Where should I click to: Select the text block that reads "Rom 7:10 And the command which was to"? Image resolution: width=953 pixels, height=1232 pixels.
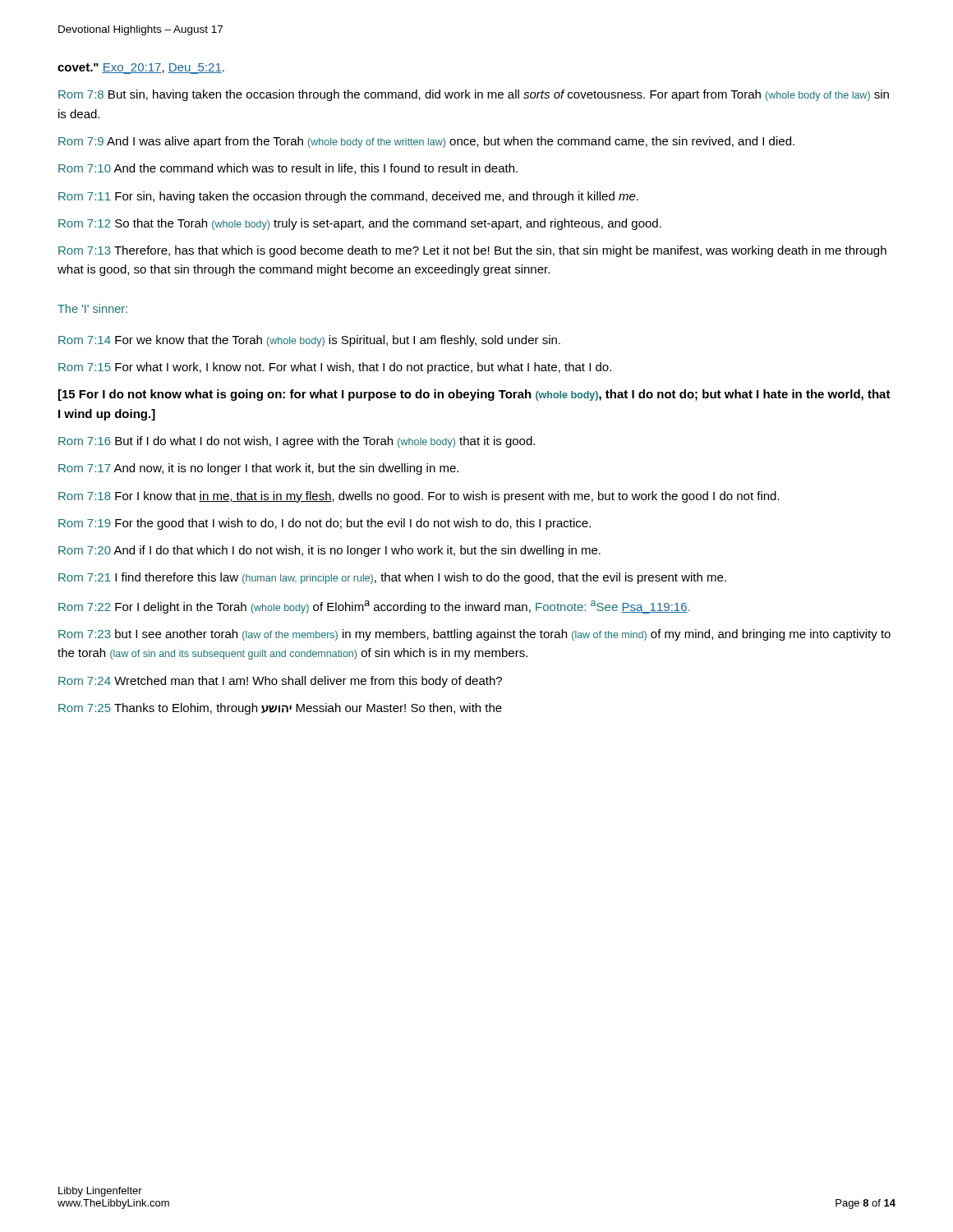[288, 168]
